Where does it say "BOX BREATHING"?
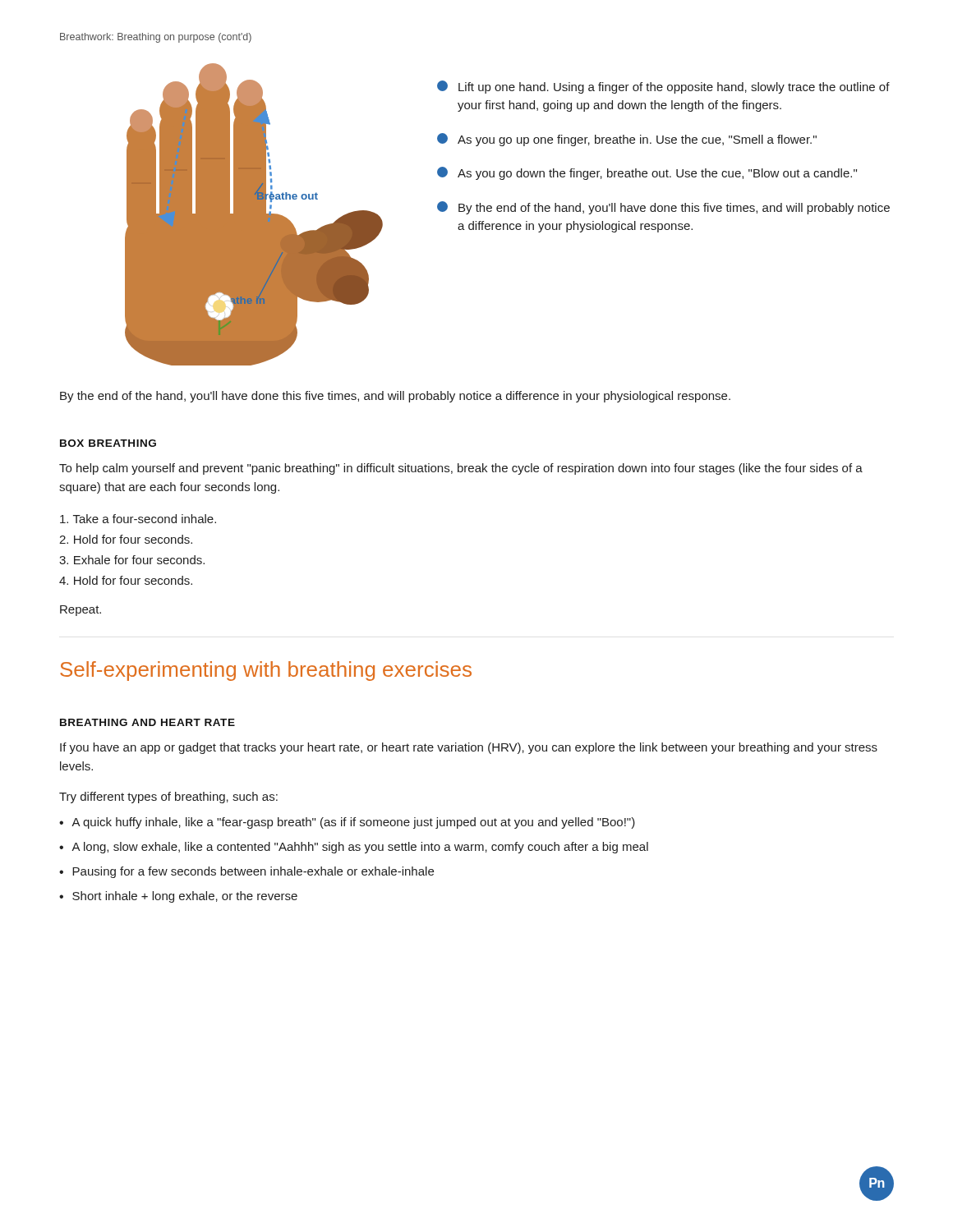This screenshot has height=1232, width=953. (108, 443)
